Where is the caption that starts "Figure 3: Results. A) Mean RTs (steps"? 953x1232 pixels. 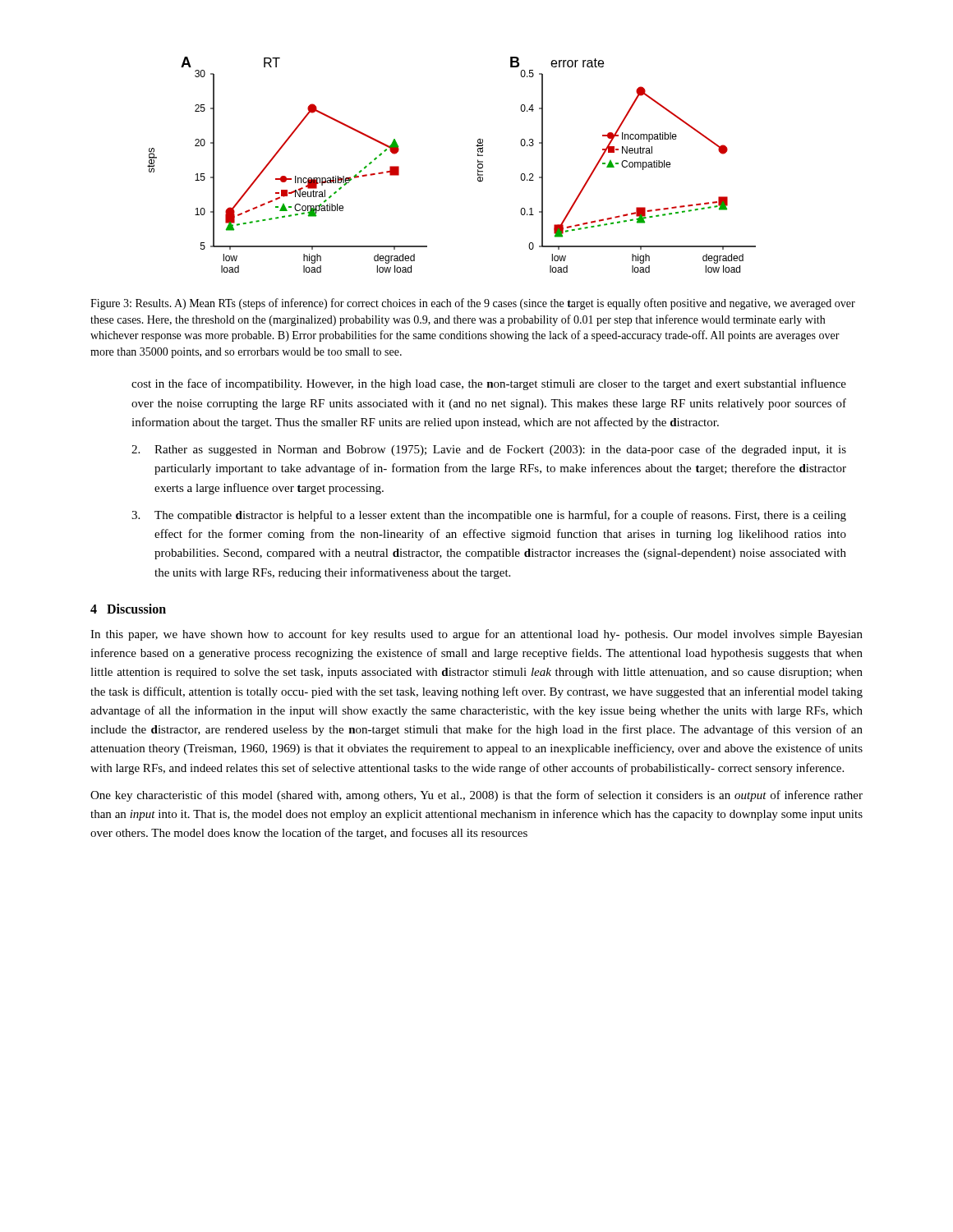click(473, 328)
